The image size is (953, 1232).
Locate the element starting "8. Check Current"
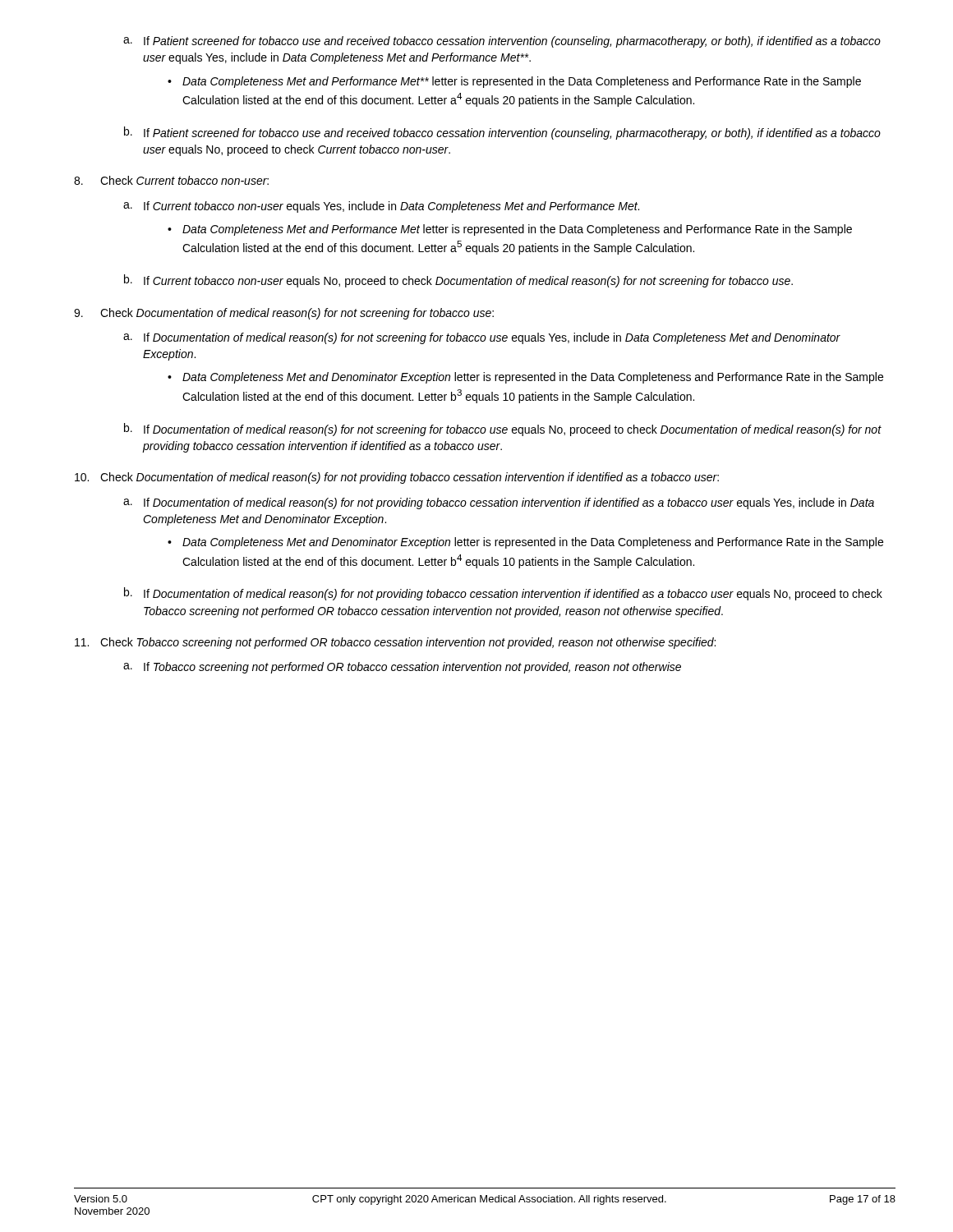coord(171,180)
